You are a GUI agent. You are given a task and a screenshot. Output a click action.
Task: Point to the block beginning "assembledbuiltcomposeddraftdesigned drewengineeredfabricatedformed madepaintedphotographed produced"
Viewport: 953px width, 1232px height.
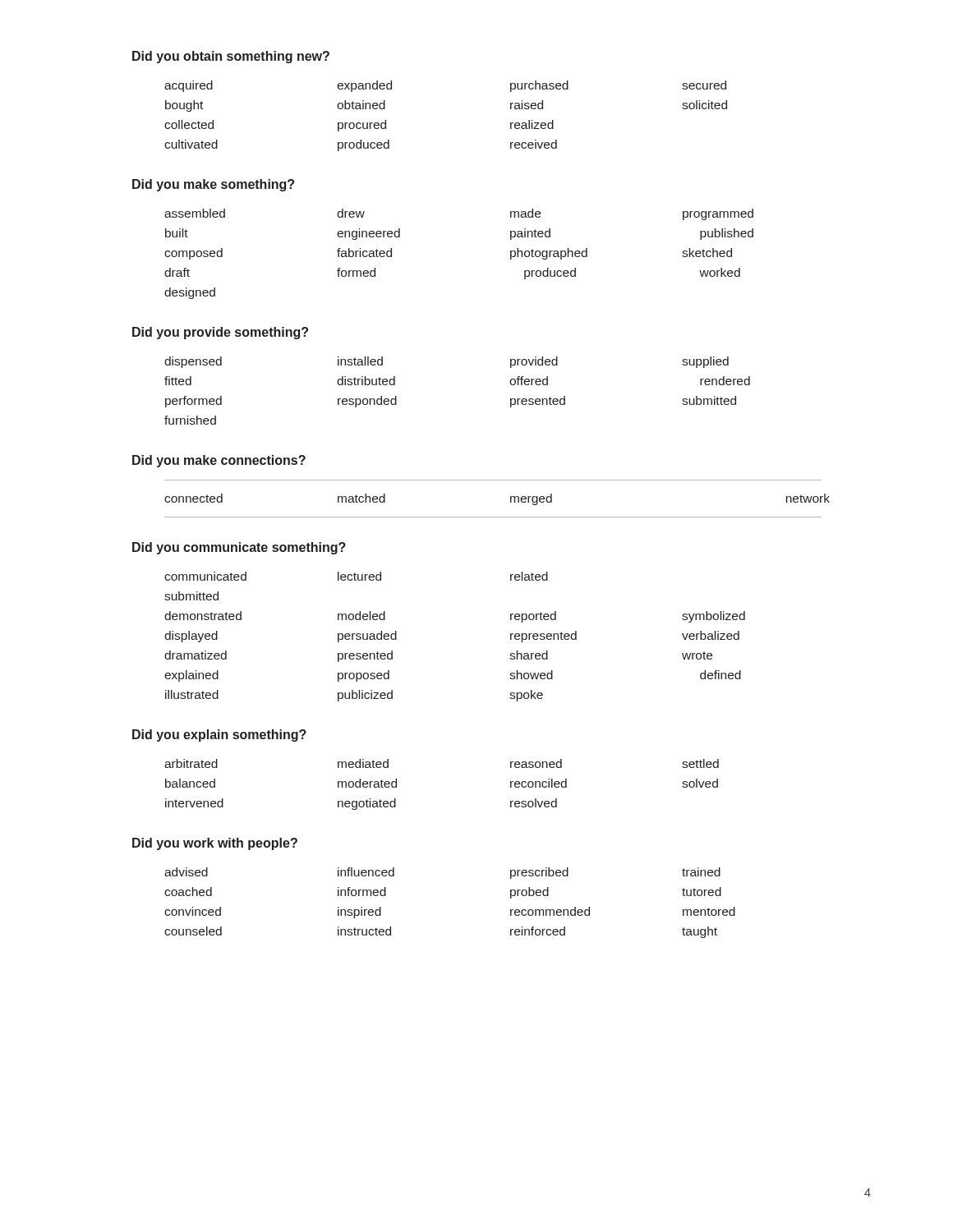tap(197, 214)
